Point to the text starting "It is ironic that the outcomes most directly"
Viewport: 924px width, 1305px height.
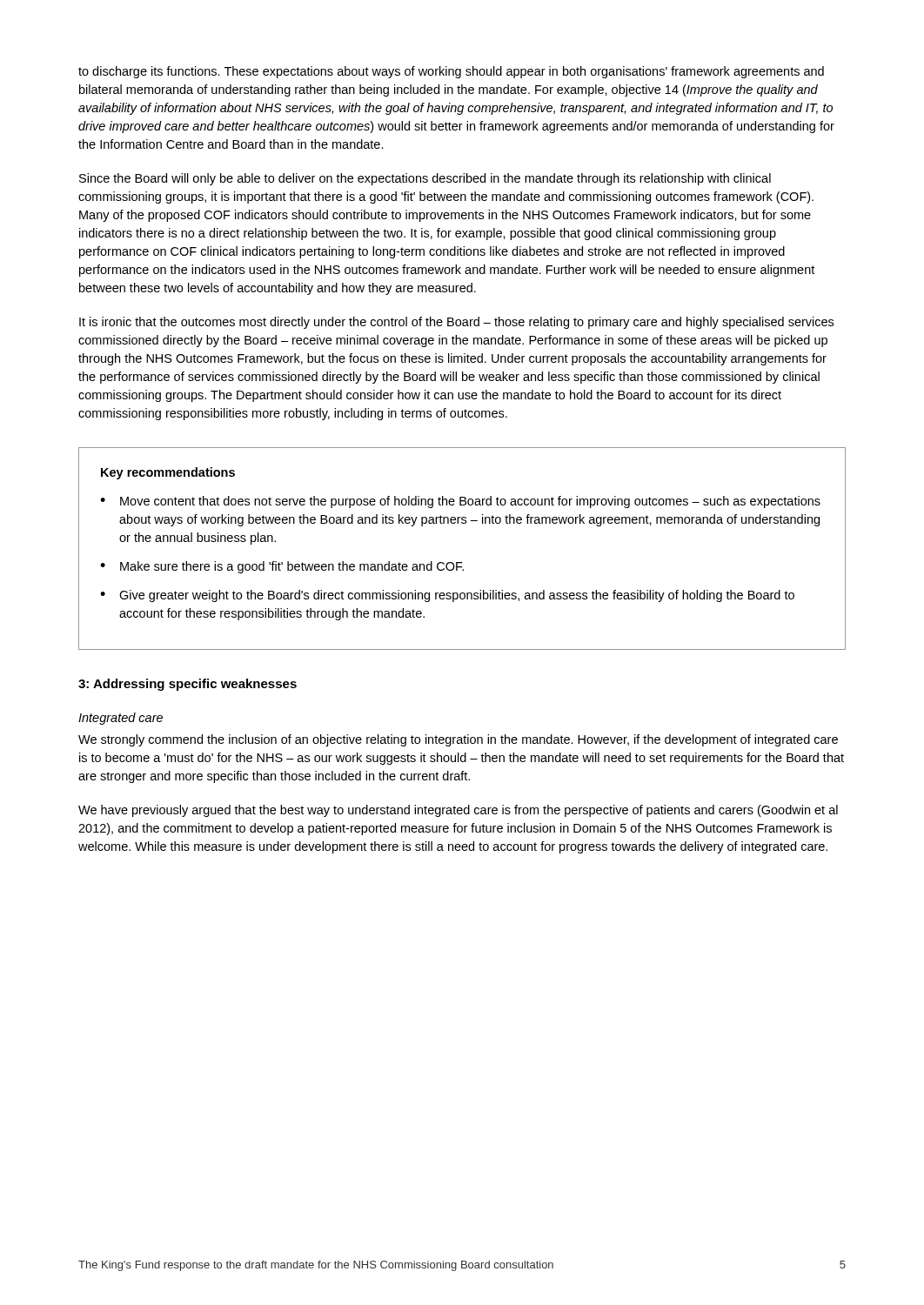point(456,368)
